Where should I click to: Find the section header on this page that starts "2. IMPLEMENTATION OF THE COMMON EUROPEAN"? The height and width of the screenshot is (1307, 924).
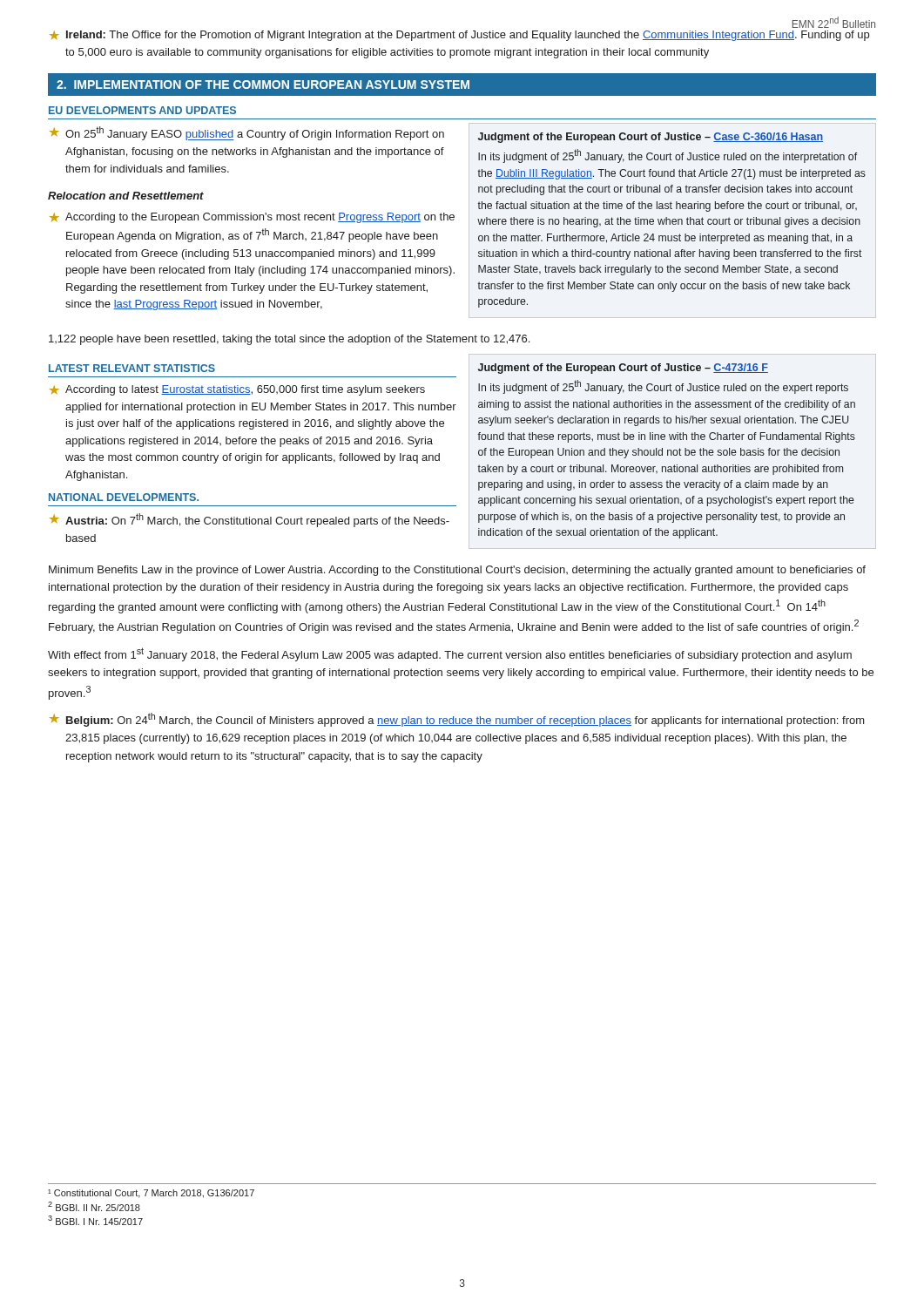click(x=462, y=85)
